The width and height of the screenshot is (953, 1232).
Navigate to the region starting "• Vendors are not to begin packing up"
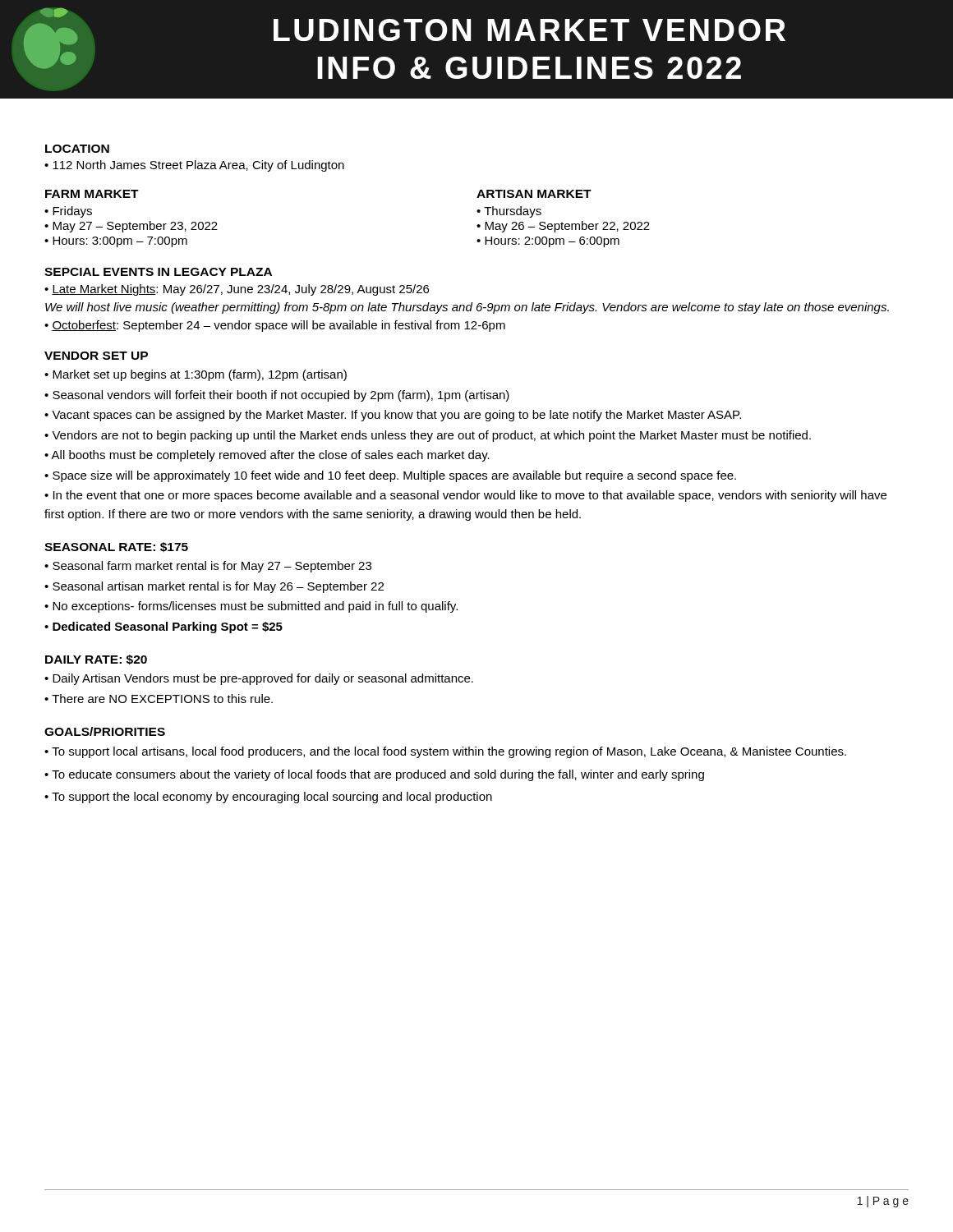pyautogui.click(x=428, y=435)
